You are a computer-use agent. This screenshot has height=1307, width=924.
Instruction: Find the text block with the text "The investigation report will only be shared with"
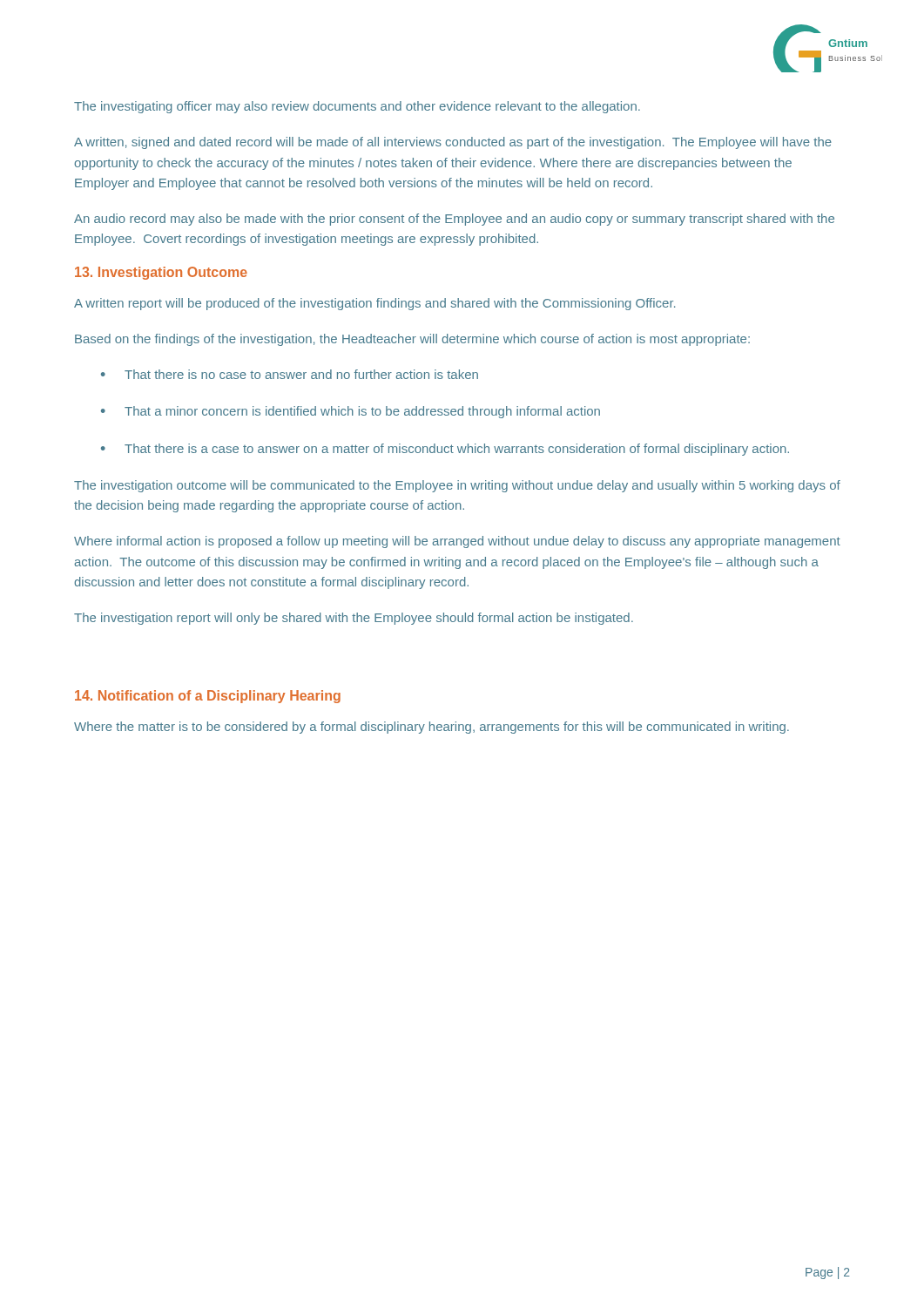354,617
